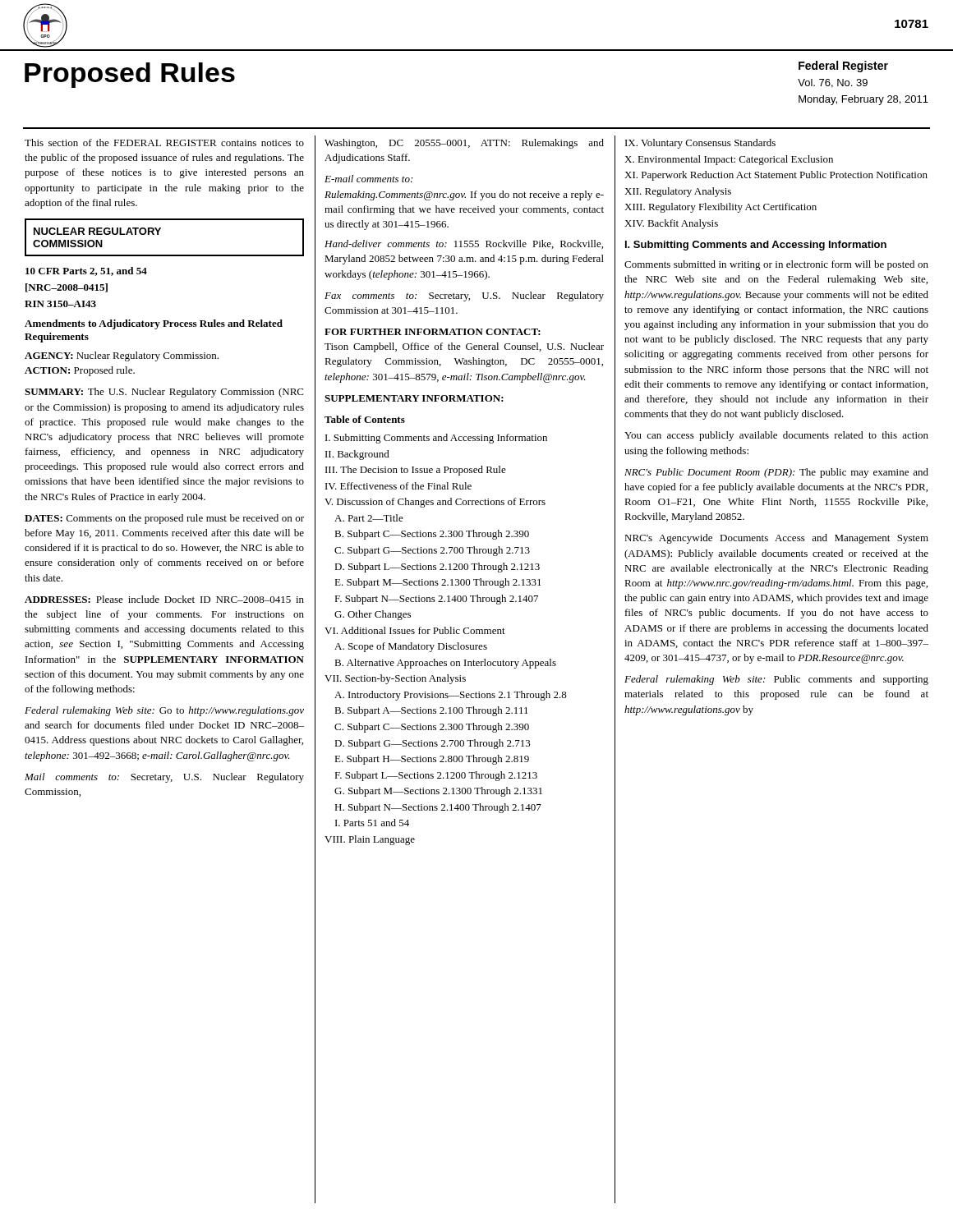Click where it says "VIII. Plain Language"
This screenshot has width=953, height=1232.
pyautogui.click(x=370, y=839)
